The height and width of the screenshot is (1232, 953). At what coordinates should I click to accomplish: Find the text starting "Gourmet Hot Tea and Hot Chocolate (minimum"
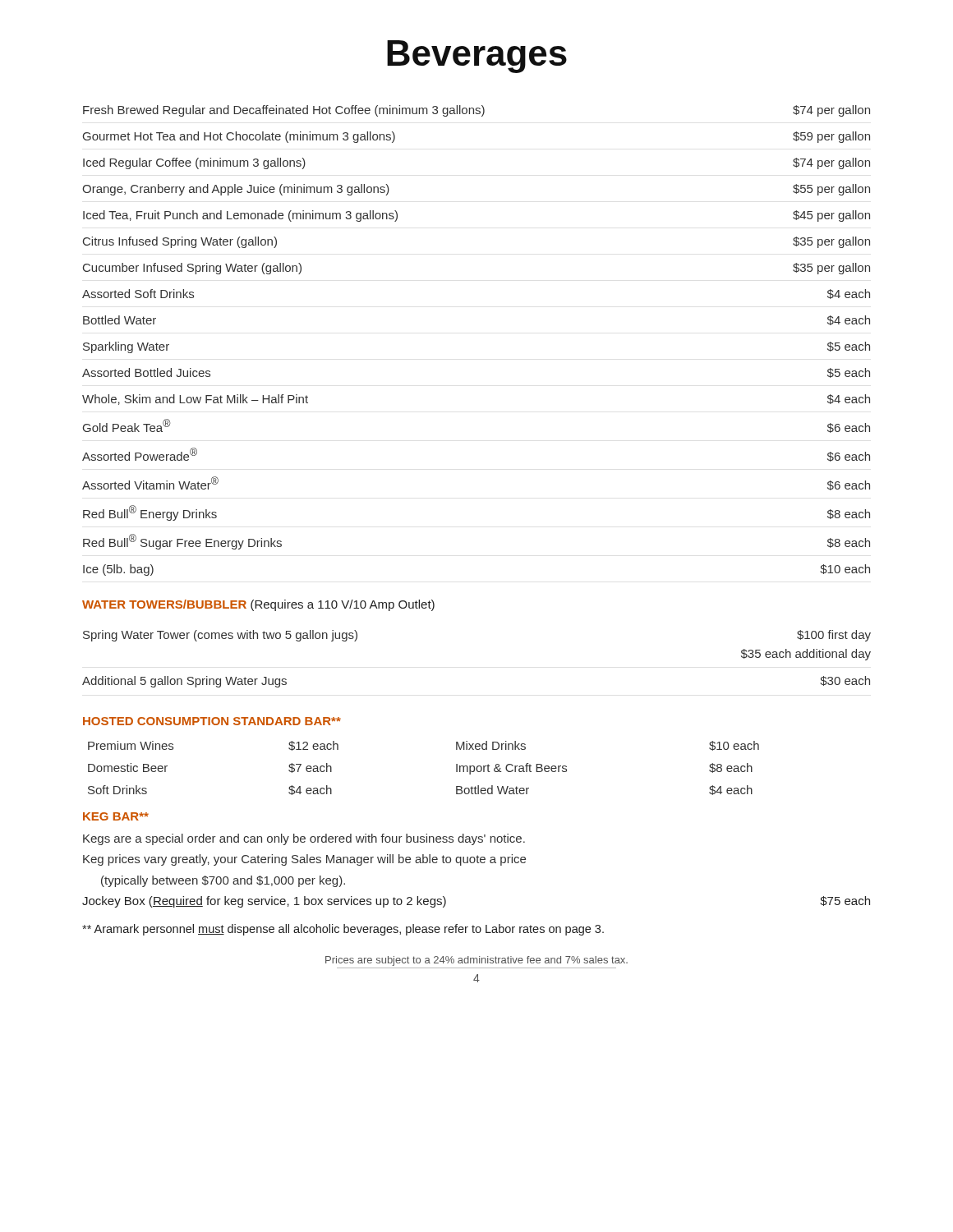pyautogui.click(x=237, y=136)
